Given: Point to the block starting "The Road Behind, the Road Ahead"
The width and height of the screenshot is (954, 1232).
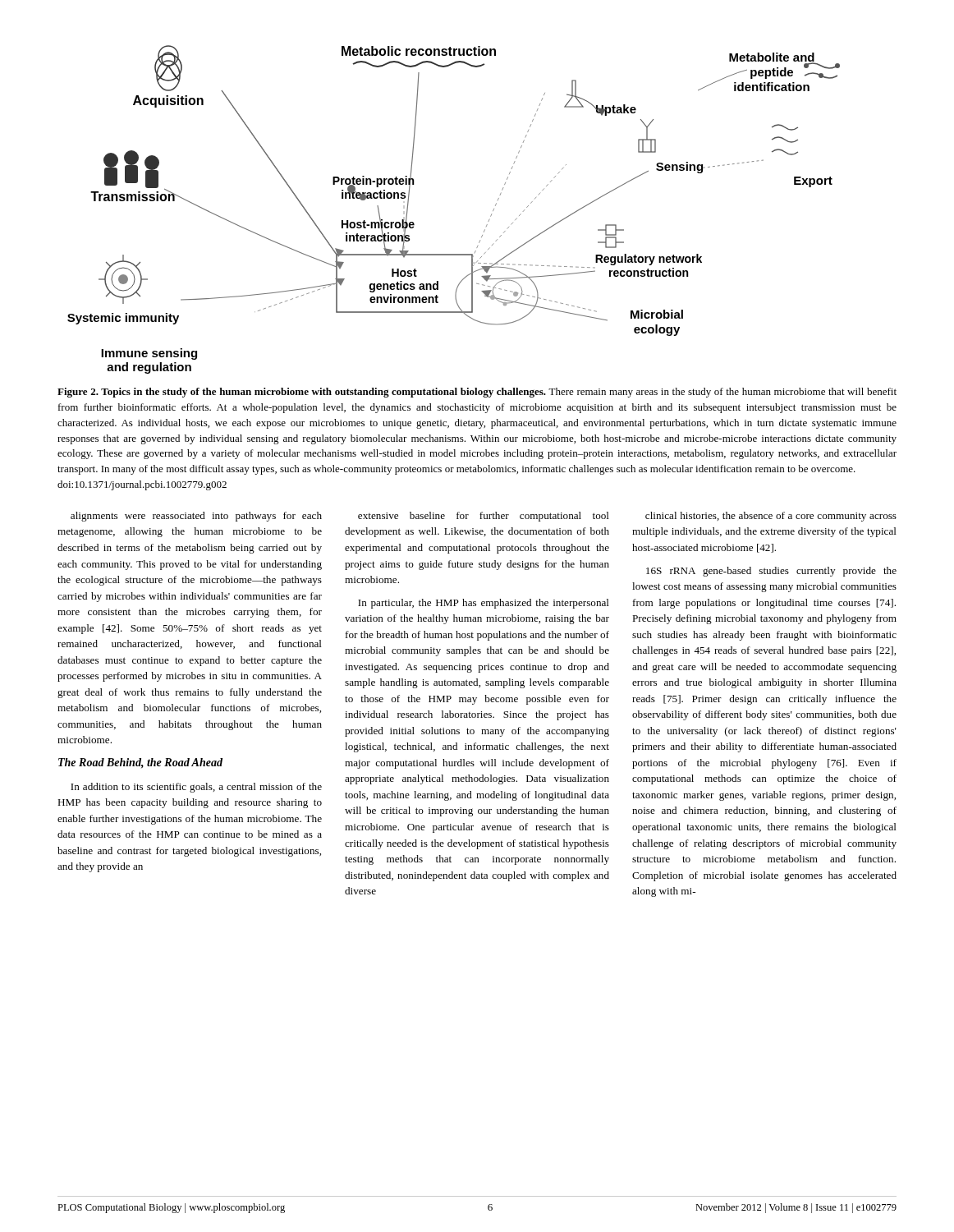Looking at the screenshot, I should 190,763.
